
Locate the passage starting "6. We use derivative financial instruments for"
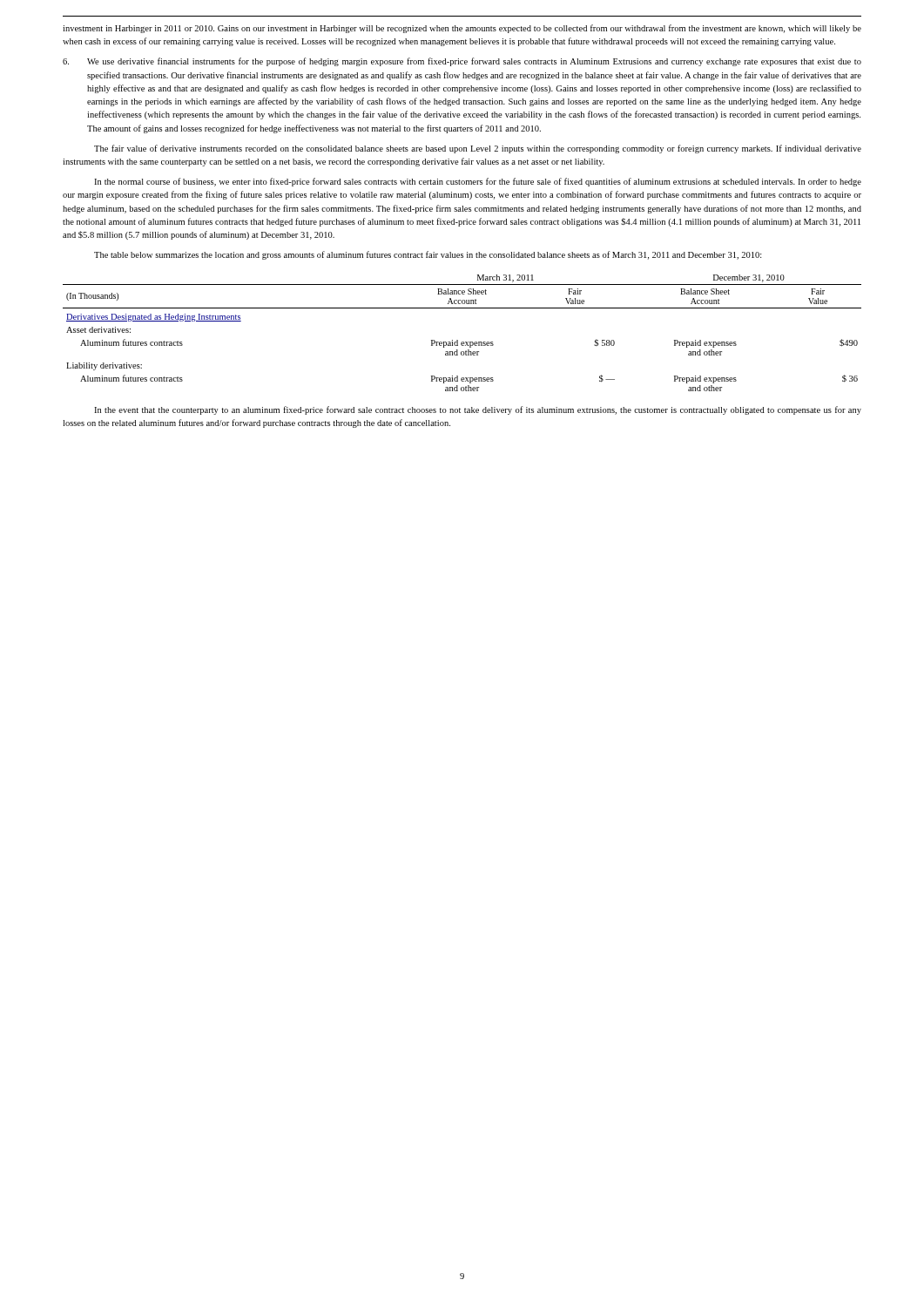pos(462,95)
